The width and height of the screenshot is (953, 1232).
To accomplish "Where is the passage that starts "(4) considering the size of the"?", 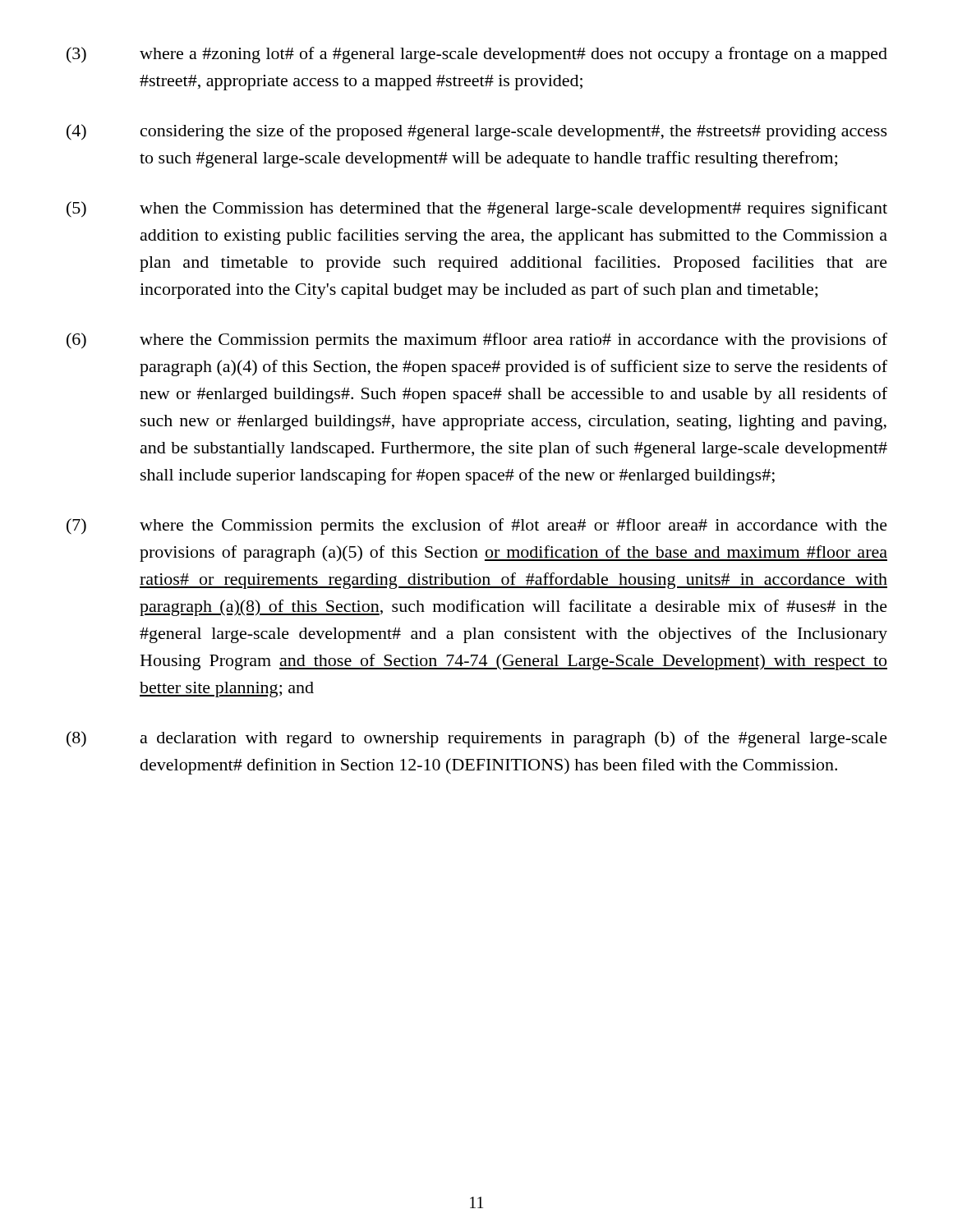I will pos(476,144).
